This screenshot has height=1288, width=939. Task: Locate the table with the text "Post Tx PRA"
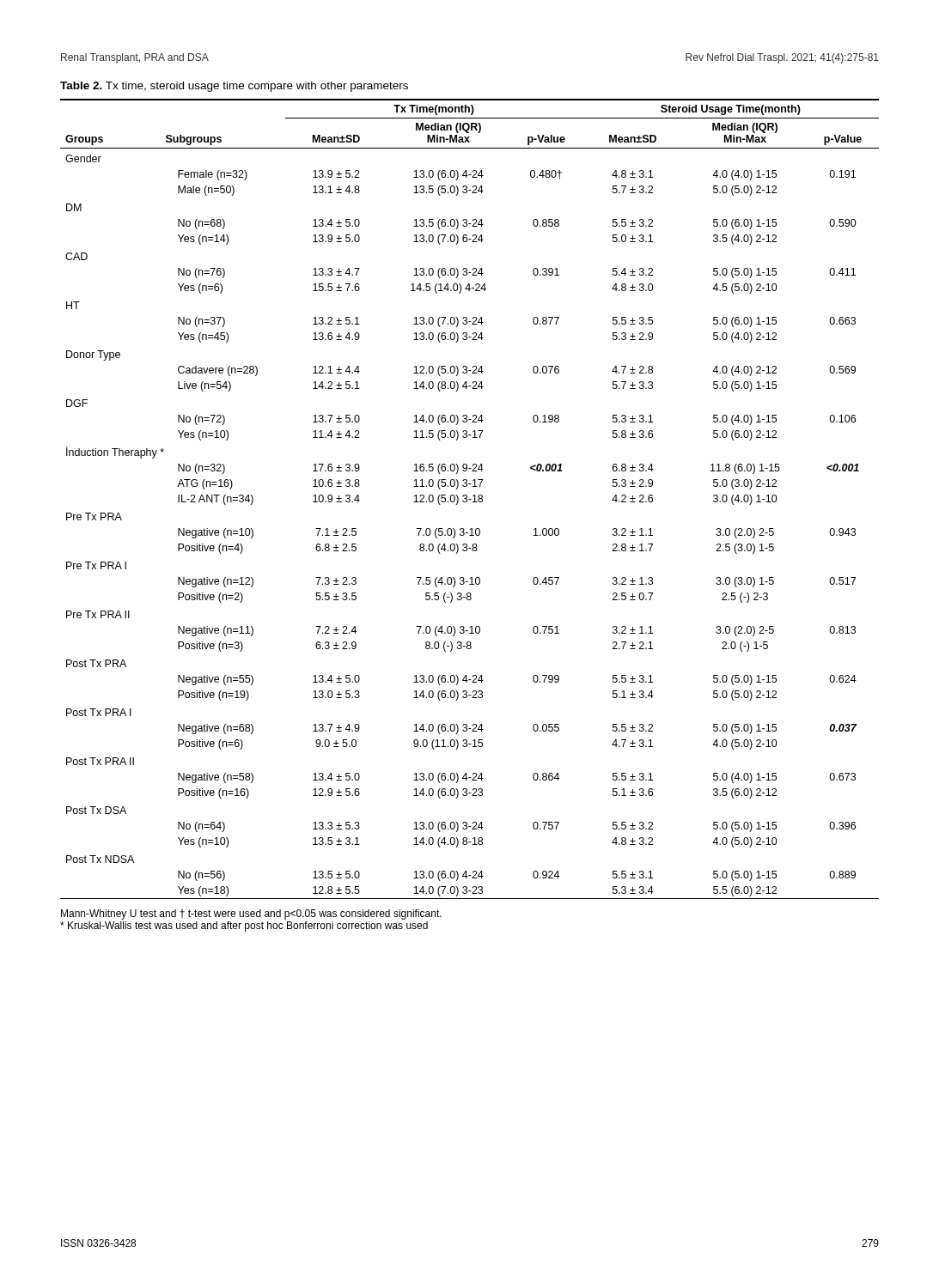pos(470,499)
